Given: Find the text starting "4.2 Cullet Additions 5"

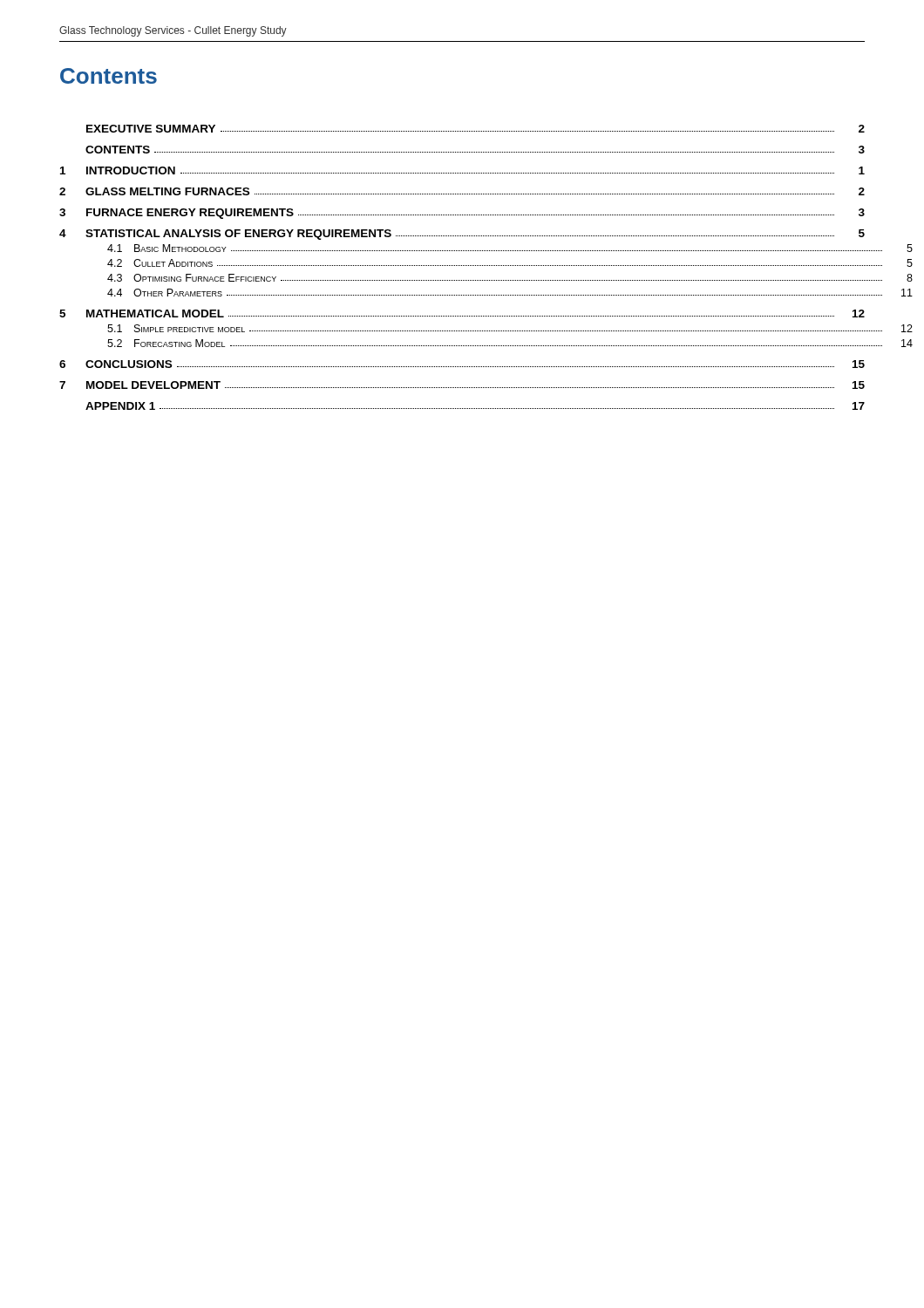Looking at the screenshot, I should 510,263.
